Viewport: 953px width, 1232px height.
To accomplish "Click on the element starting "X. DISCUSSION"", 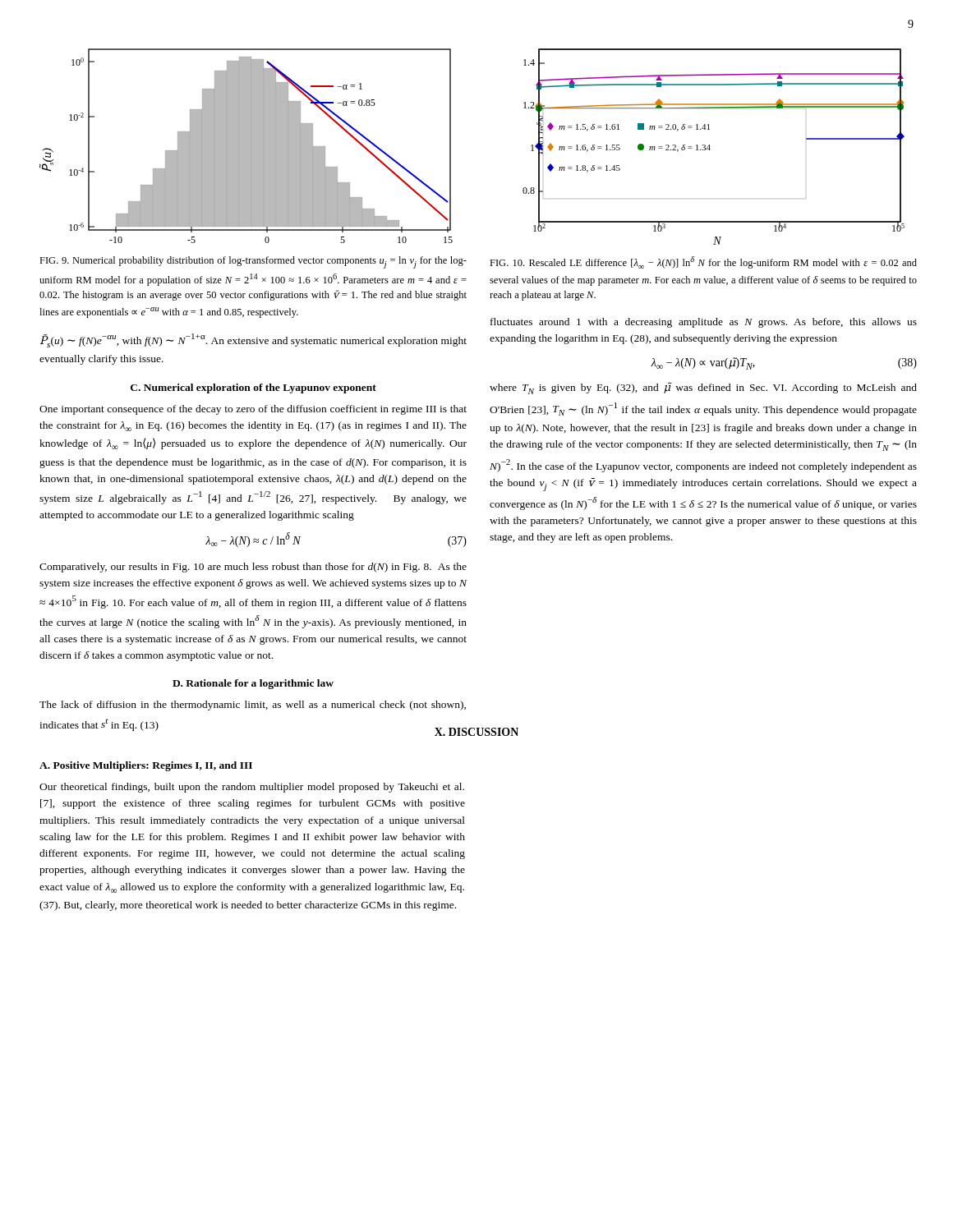I will tap(476, 732).
